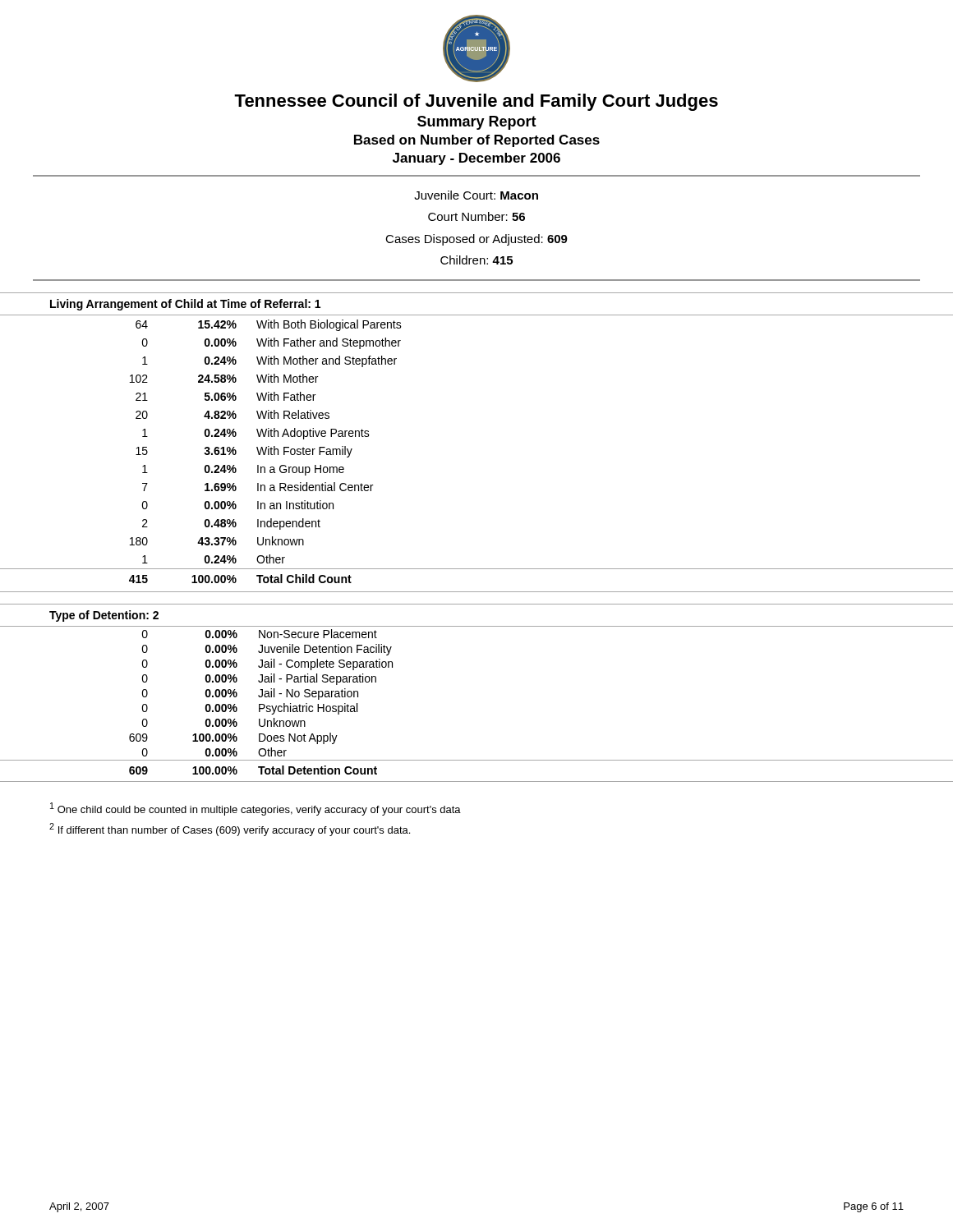
Task: Click on the section header that says "Living Arrangement of Child at Time of"
Action: click(x=185, y=304)
